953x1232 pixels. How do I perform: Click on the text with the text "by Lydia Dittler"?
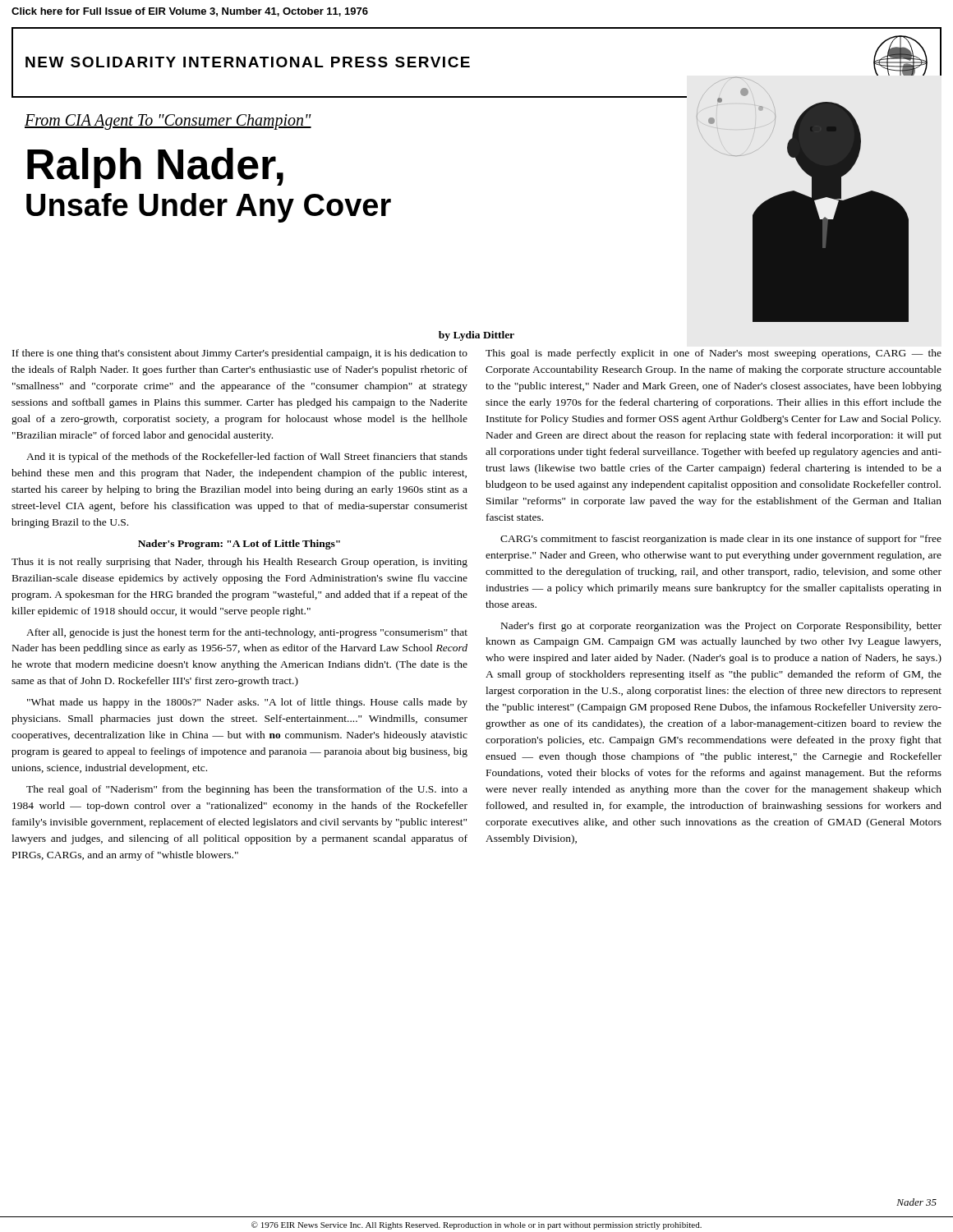coord(476,335)
